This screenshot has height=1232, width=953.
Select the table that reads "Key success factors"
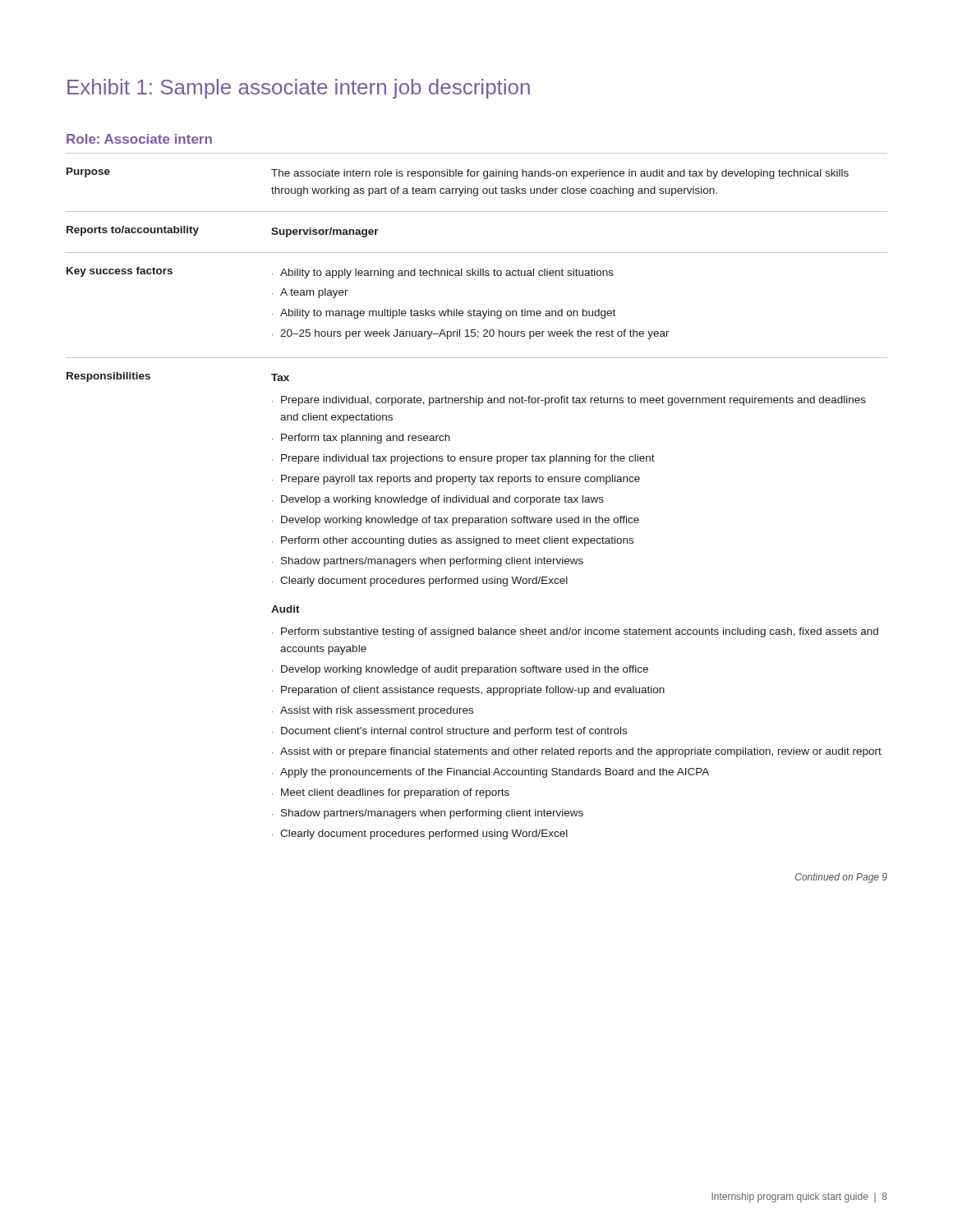coord(476,505)
